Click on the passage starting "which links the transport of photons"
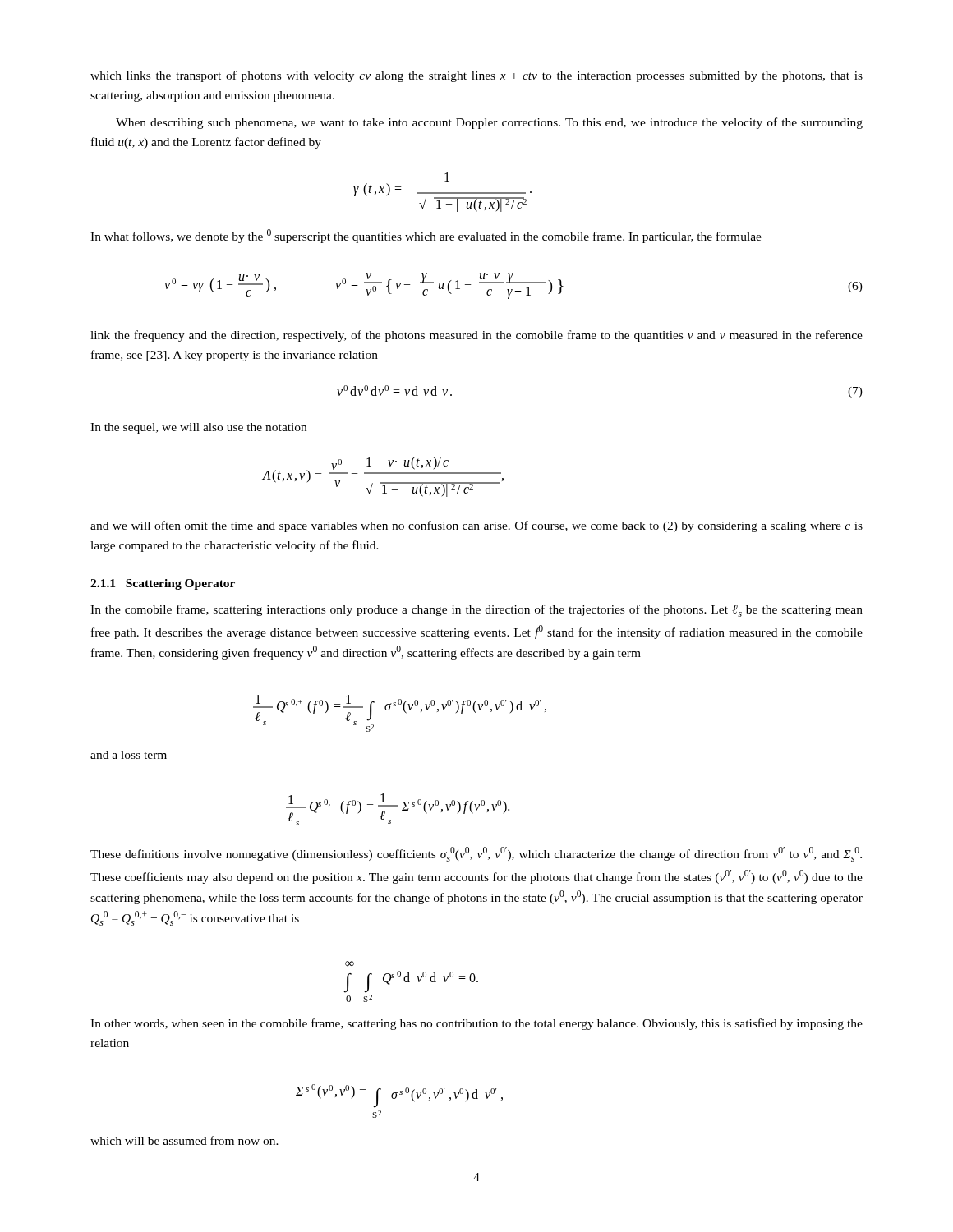Viewport: 953px width, 1232px height. [x=476, y=85]
